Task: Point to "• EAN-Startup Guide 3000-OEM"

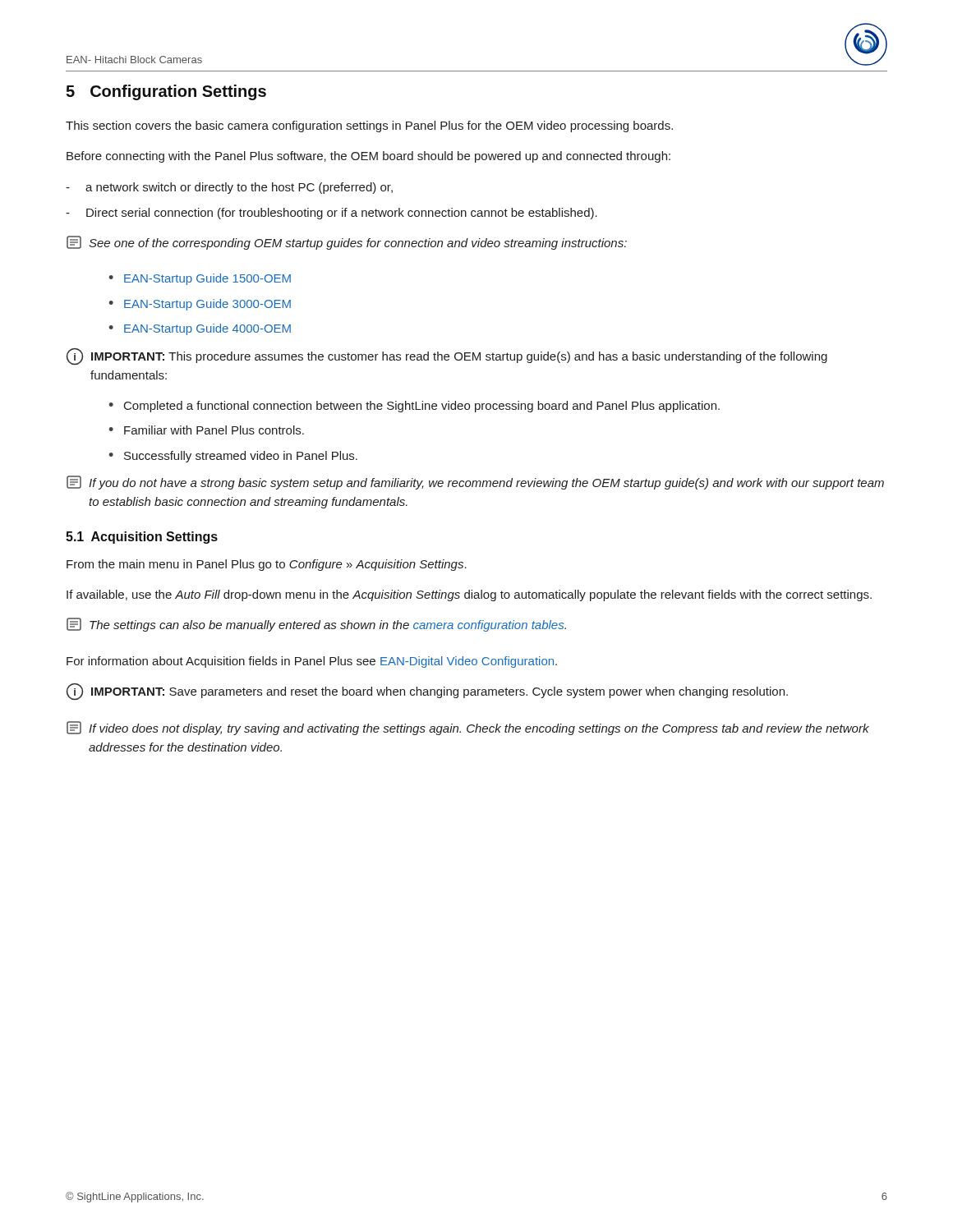Action: pos(200,305)
